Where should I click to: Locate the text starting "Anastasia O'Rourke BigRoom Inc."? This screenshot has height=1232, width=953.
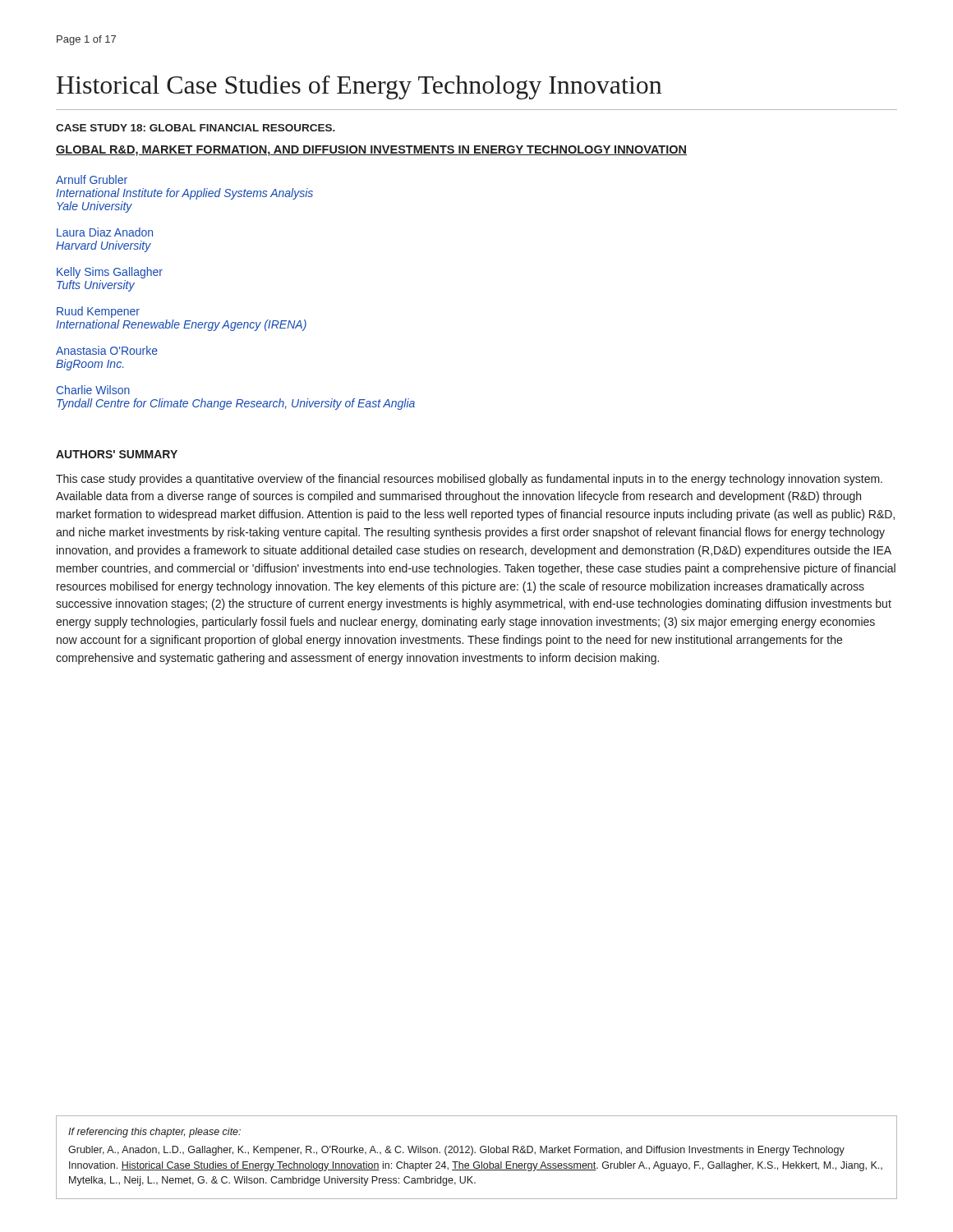click(x=107, y=357)
